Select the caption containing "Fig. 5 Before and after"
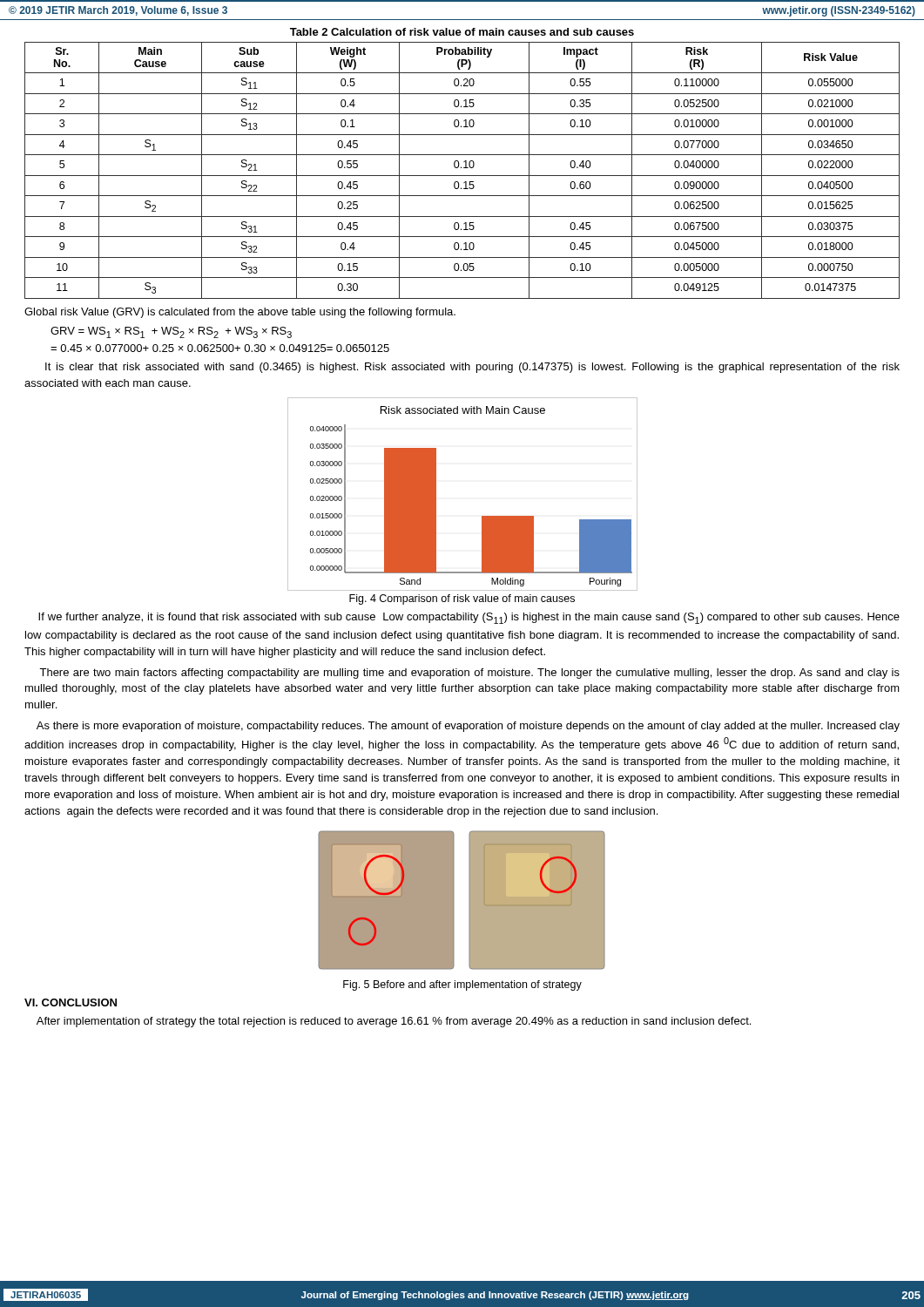Image resolution: width=924 pixels, height=1307 pixels. tap(462, 984)
